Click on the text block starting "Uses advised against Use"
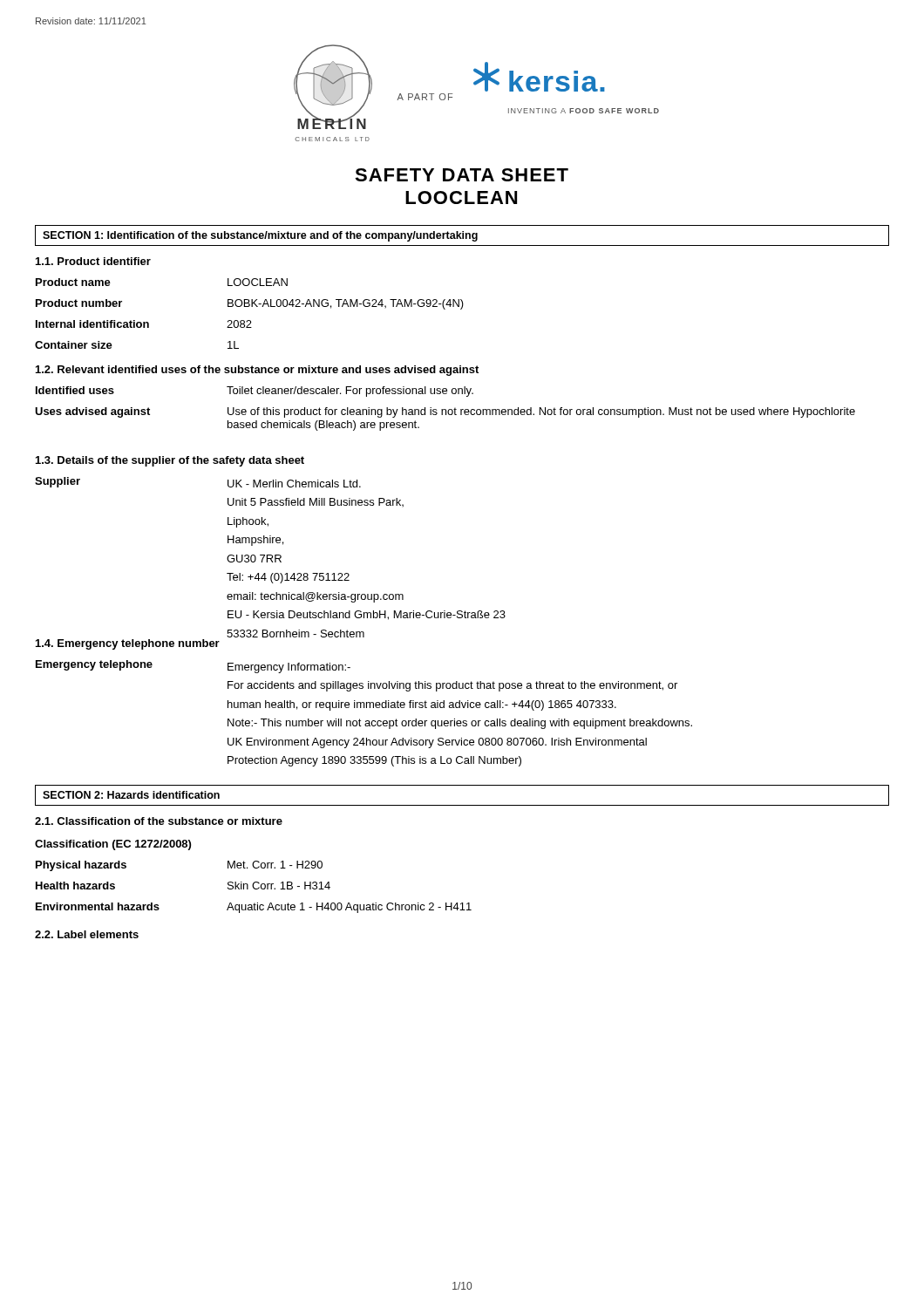Viewport: 924px width, 1308px height. point(462,418)
